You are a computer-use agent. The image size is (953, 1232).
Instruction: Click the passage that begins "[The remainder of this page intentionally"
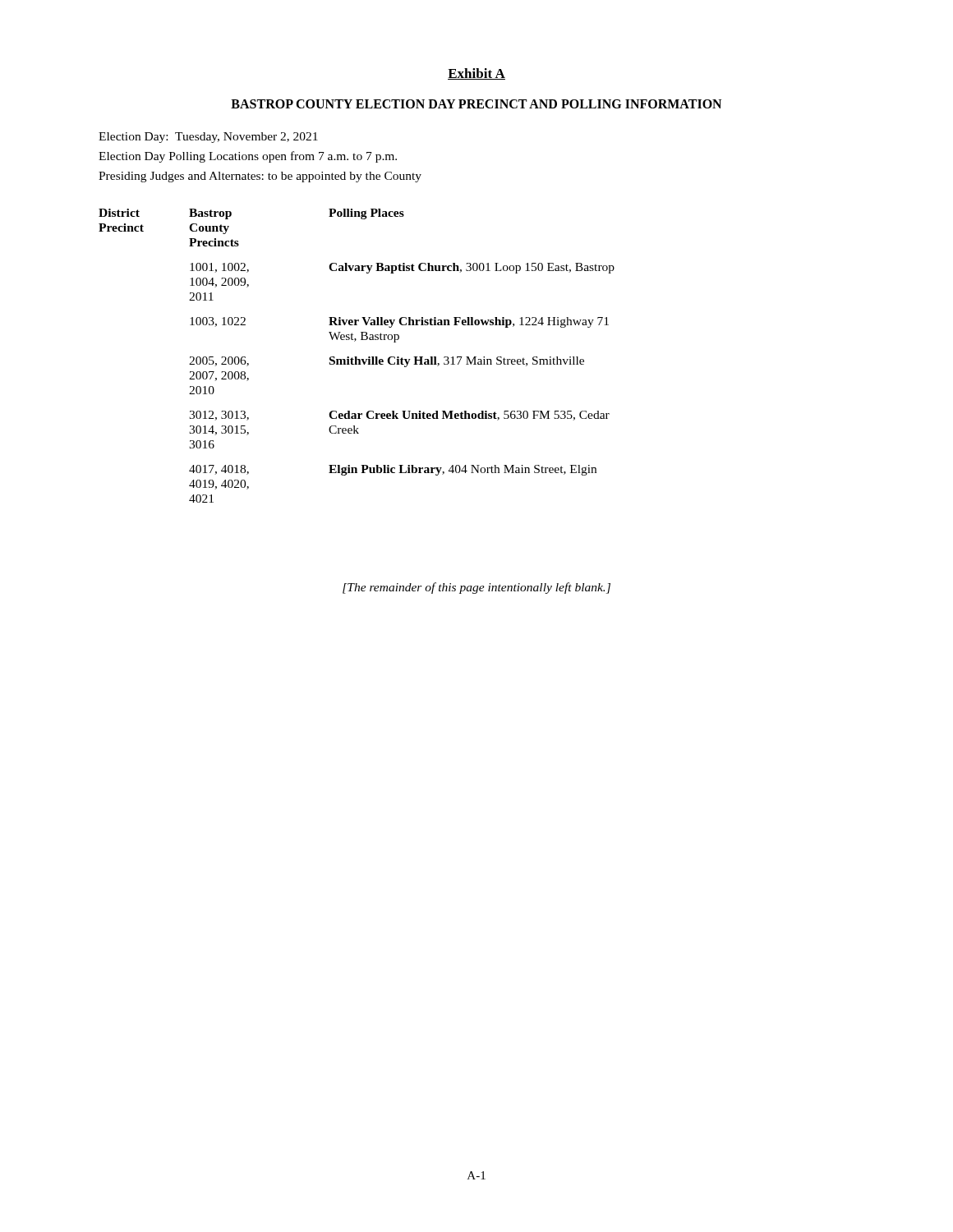pos(476,587)
